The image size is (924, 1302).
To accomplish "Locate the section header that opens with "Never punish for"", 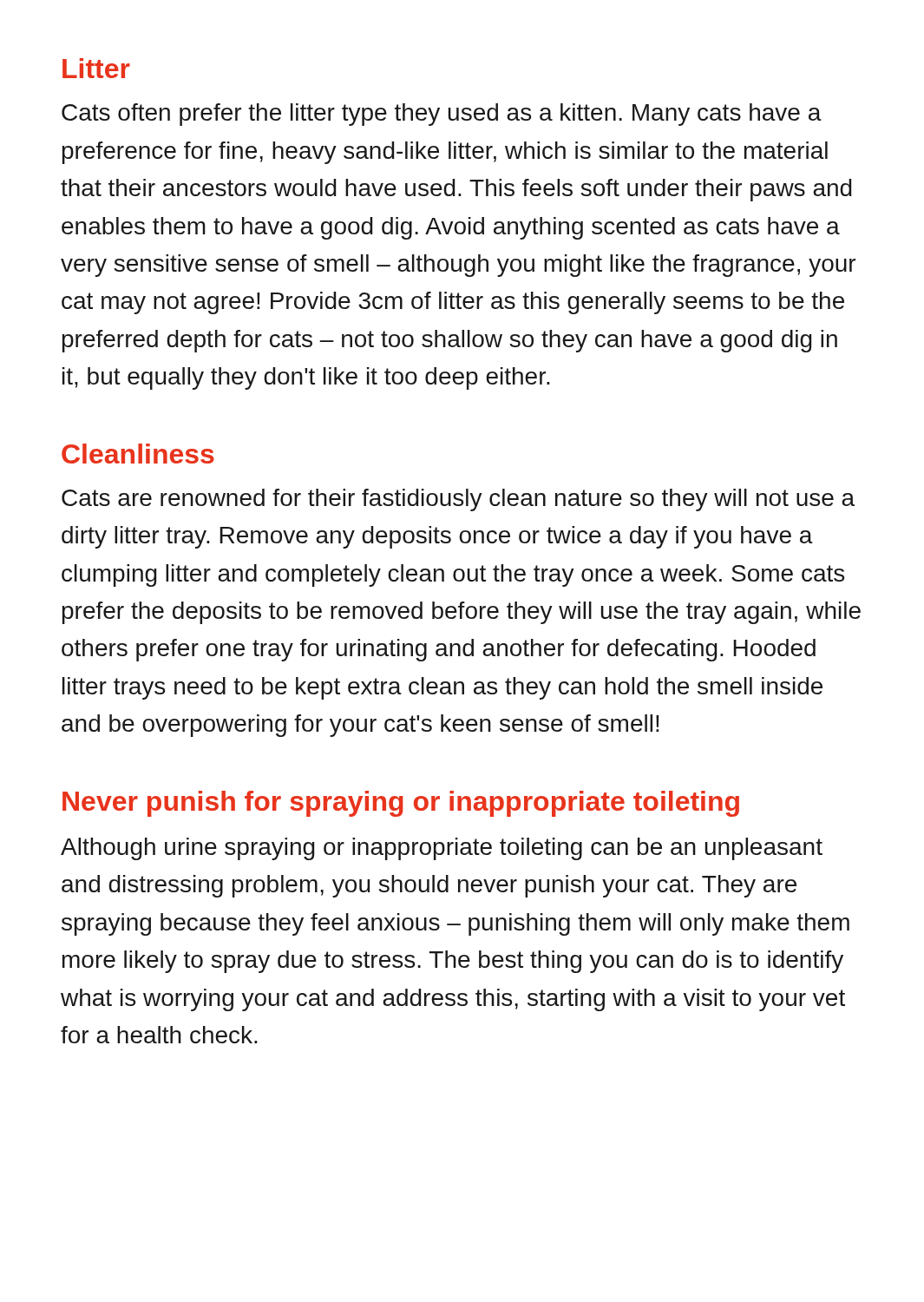I will [401, 801].
